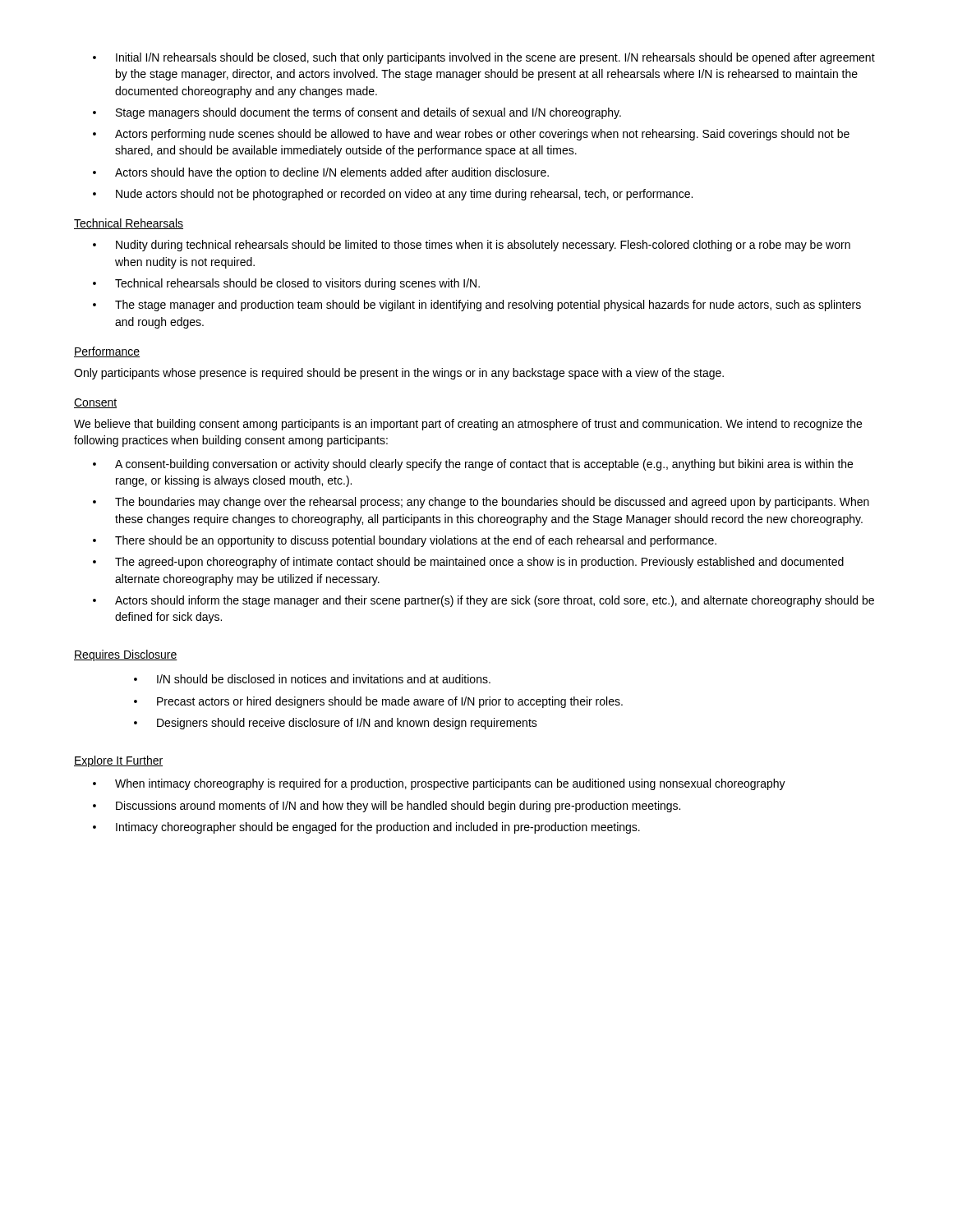Find the list item containing "• Discussions around moments of I/N and how"

coord(476,806)
